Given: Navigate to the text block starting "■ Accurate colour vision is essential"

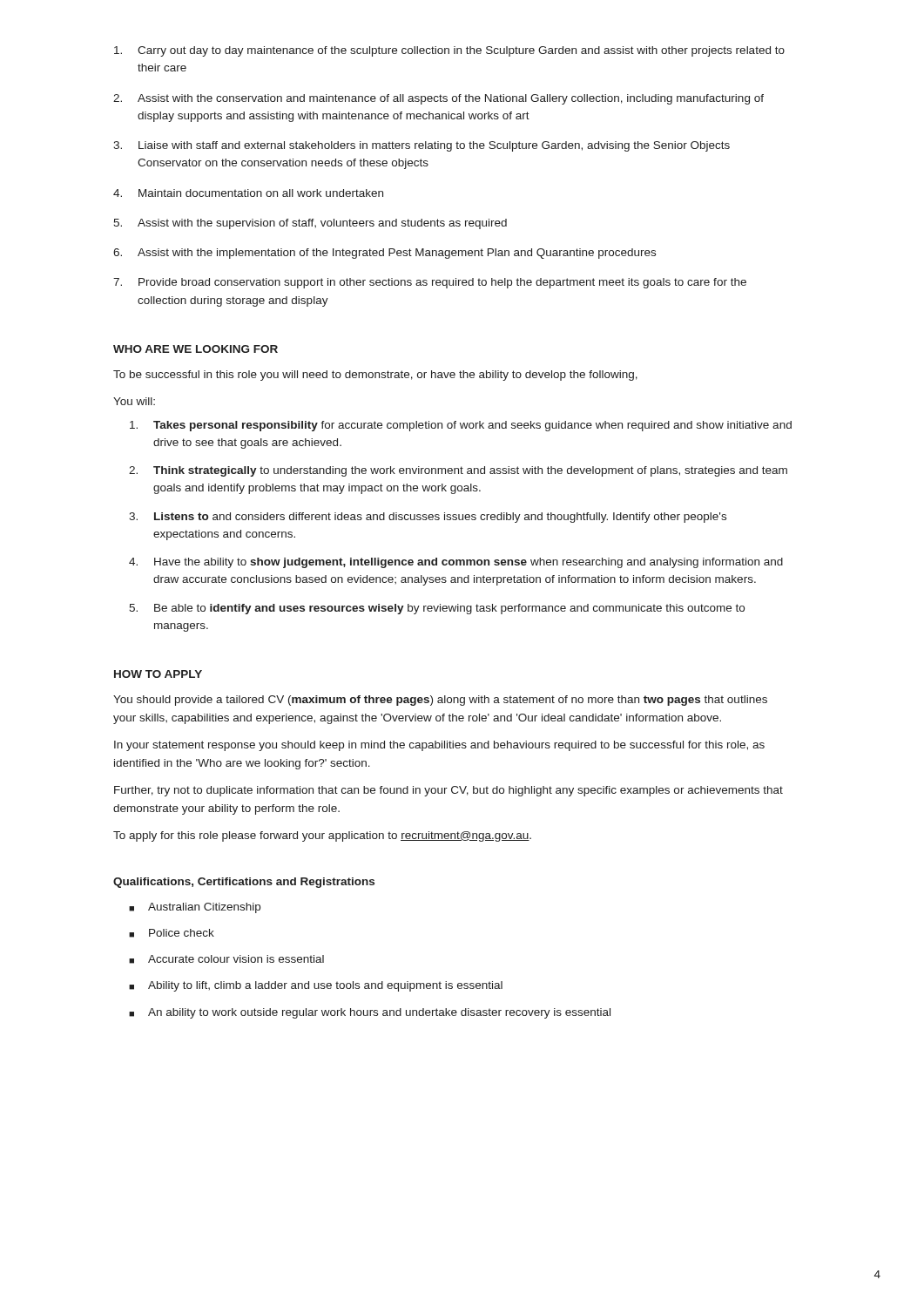Looking at the screenshot, I should coord(227,960).
